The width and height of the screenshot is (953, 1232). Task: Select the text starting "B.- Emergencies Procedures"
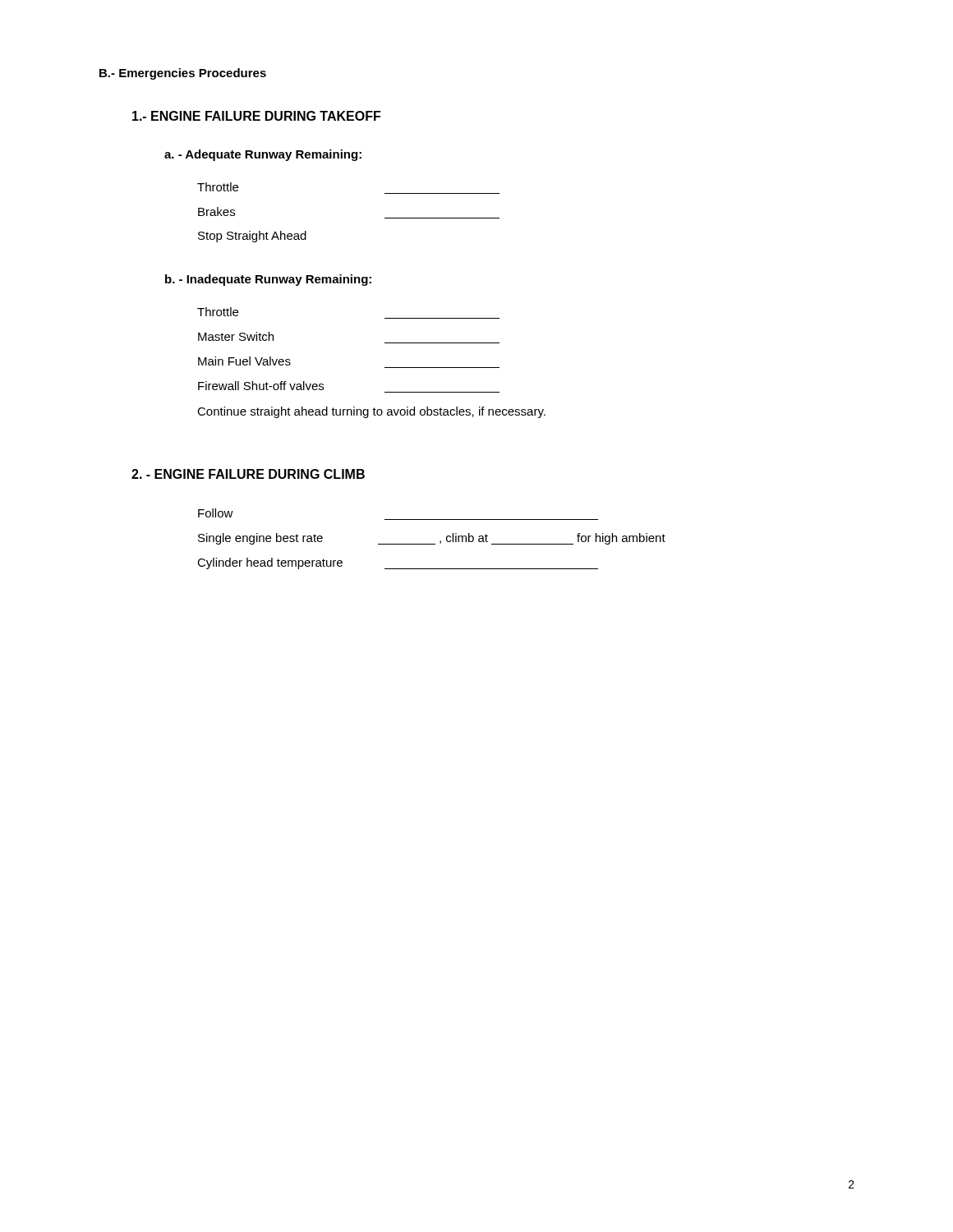tap(182, 73)
